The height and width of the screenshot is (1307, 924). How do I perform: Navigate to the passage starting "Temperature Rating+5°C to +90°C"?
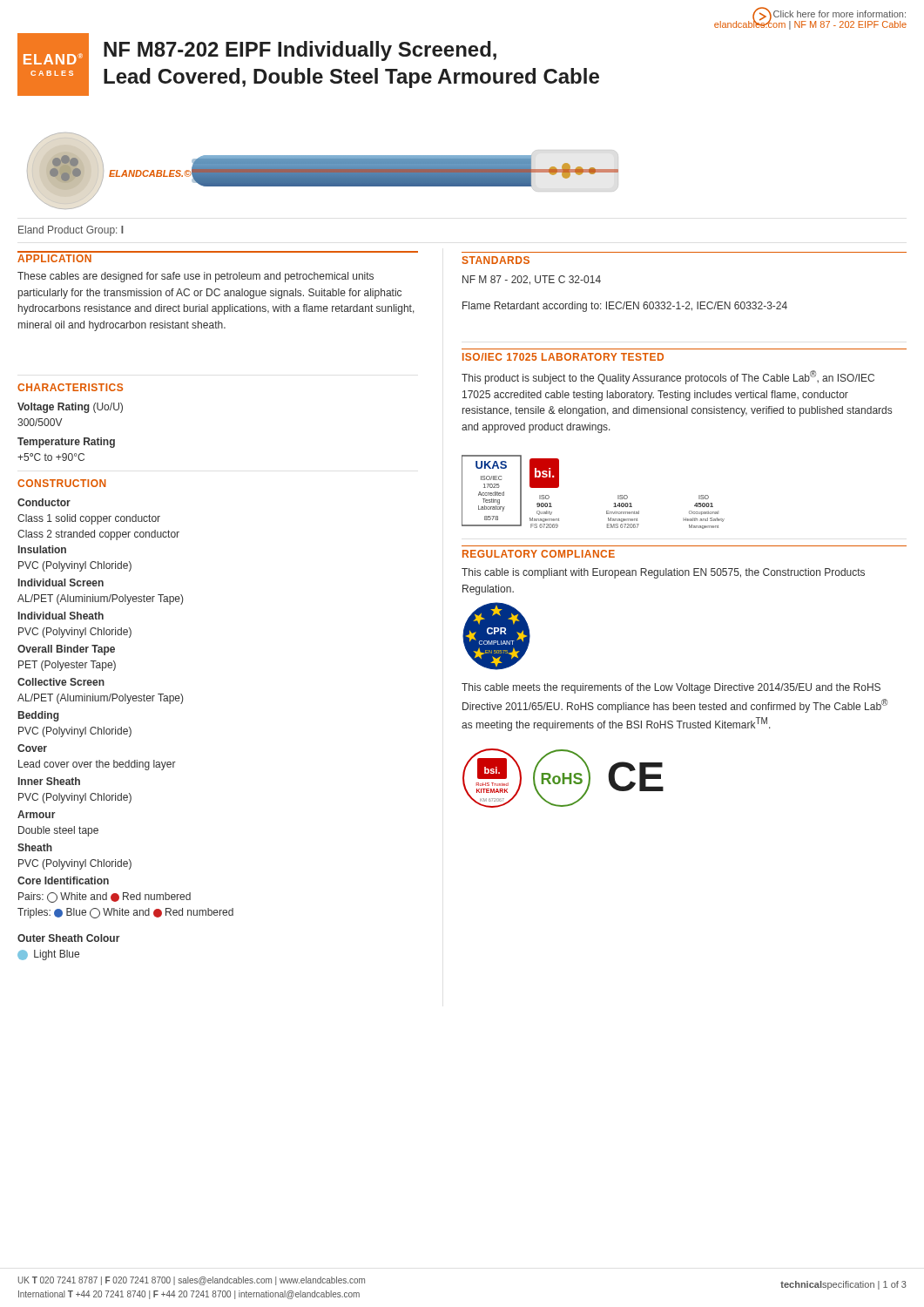point(66,450)
